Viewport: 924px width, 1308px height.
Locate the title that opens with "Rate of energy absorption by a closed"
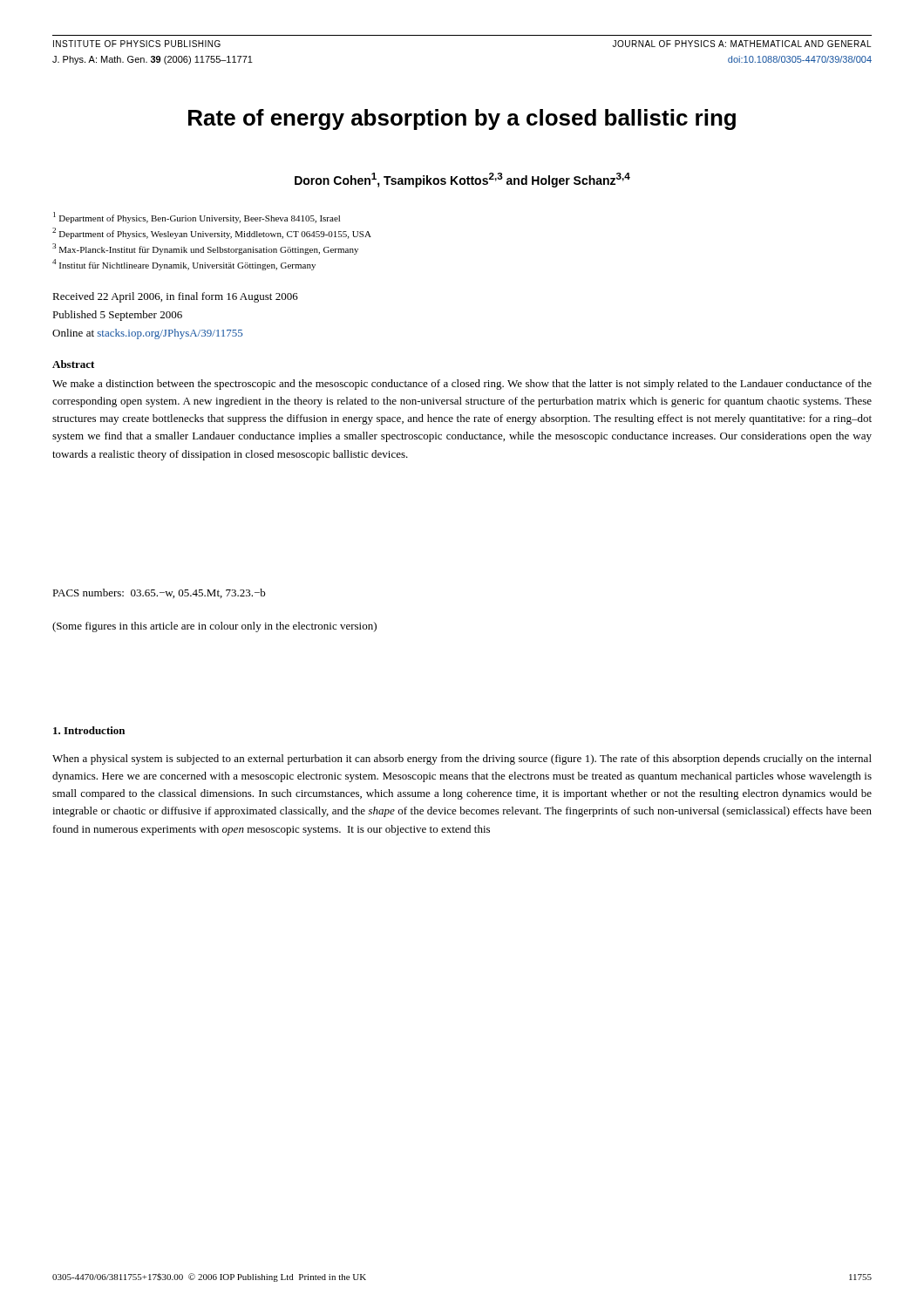pos(462,118)
